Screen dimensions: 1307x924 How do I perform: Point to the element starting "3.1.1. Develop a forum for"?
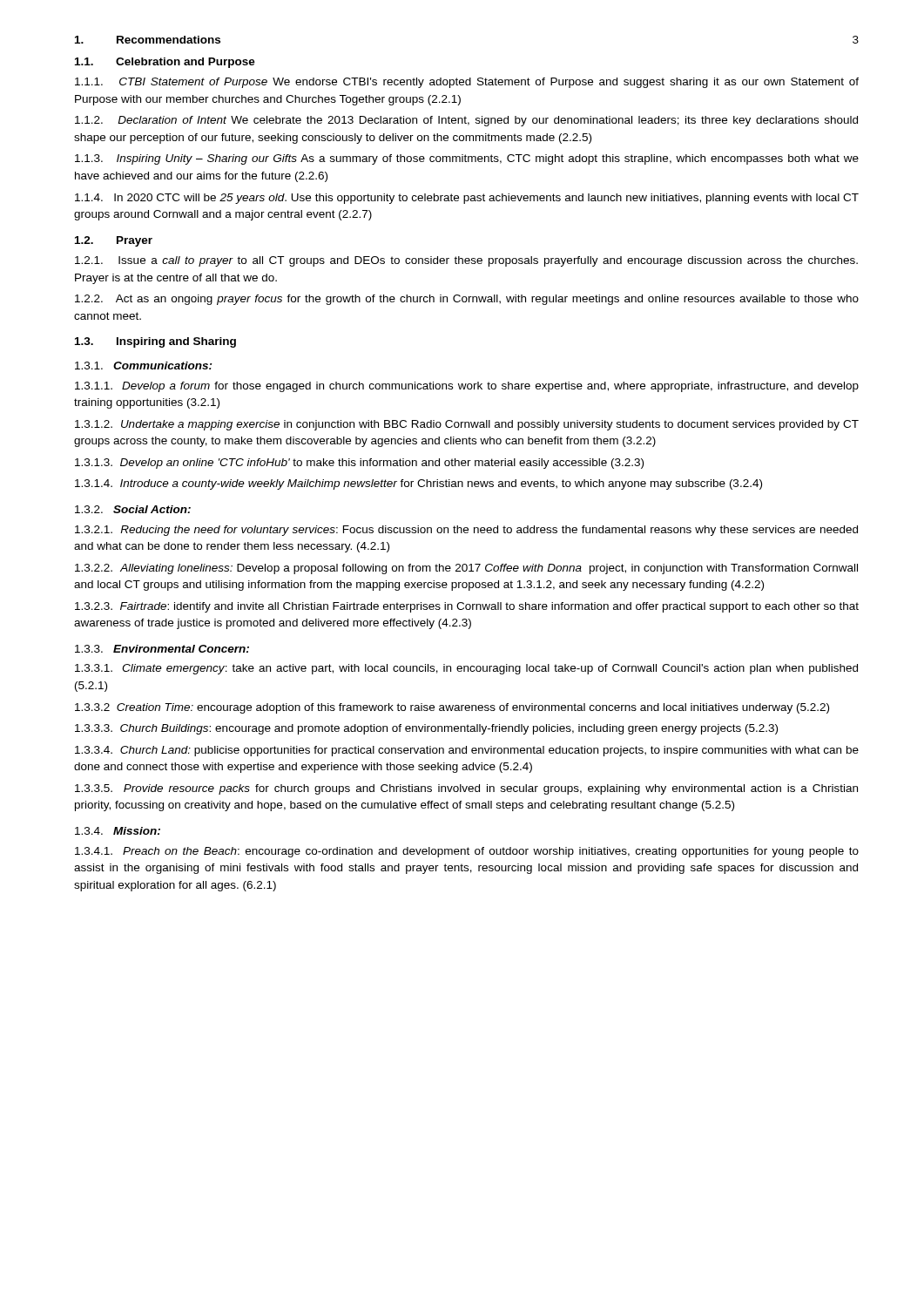pos(466,394)
